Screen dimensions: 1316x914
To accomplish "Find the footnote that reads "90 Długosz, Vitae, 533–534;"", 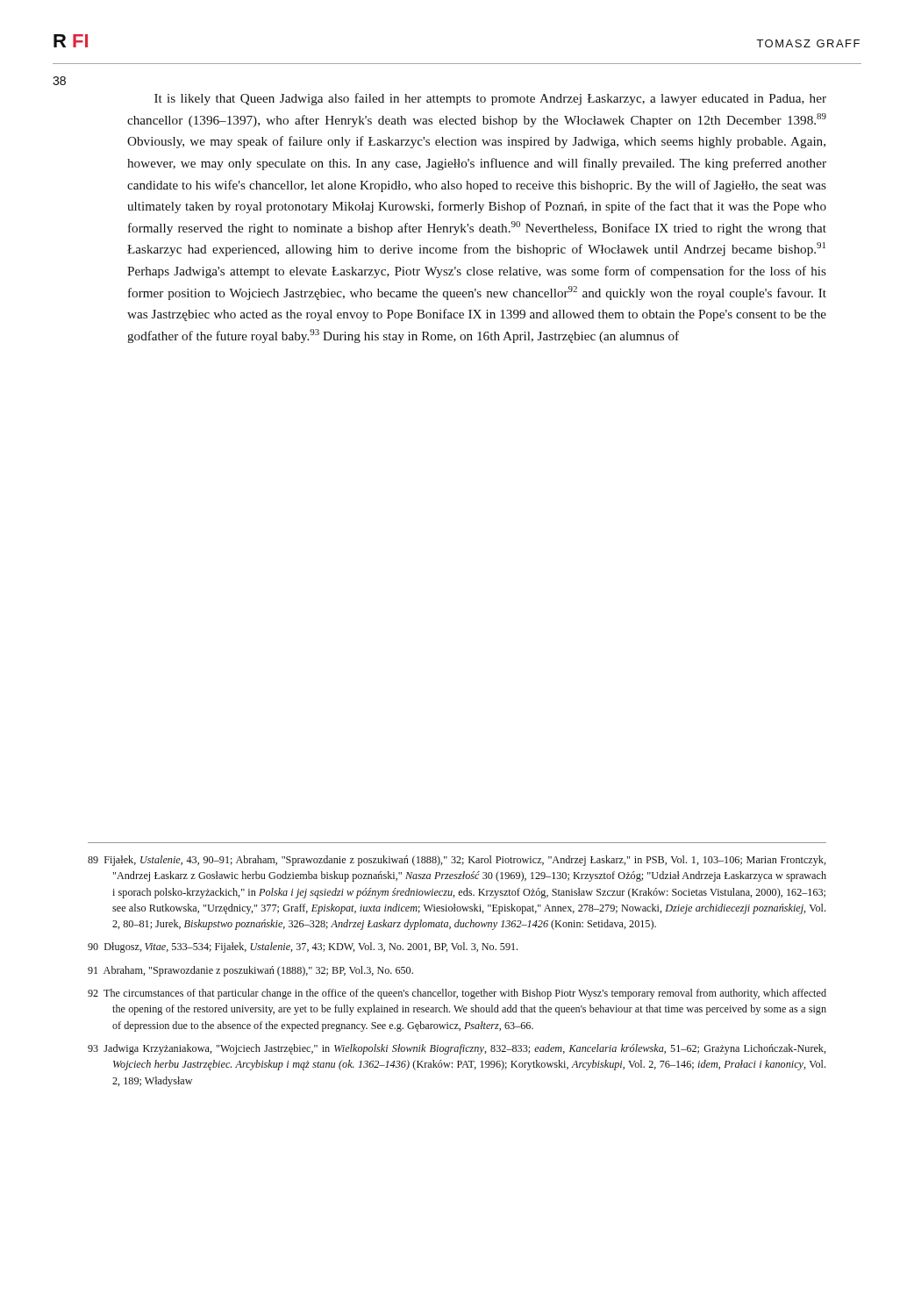I will (x=303, y=947).
